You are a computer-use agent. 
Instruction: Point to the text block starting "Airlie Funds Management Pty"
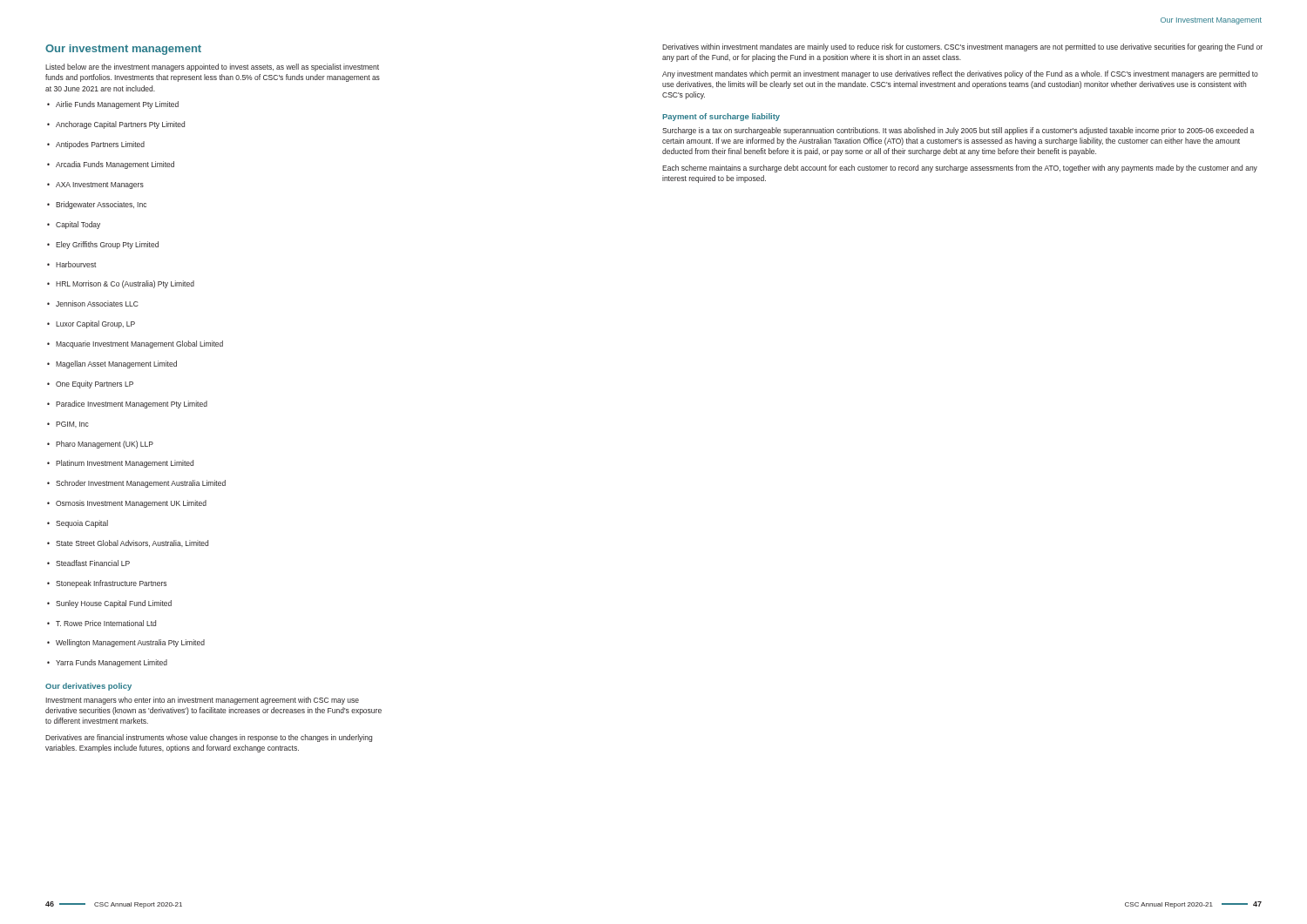(x=113, y=105)
